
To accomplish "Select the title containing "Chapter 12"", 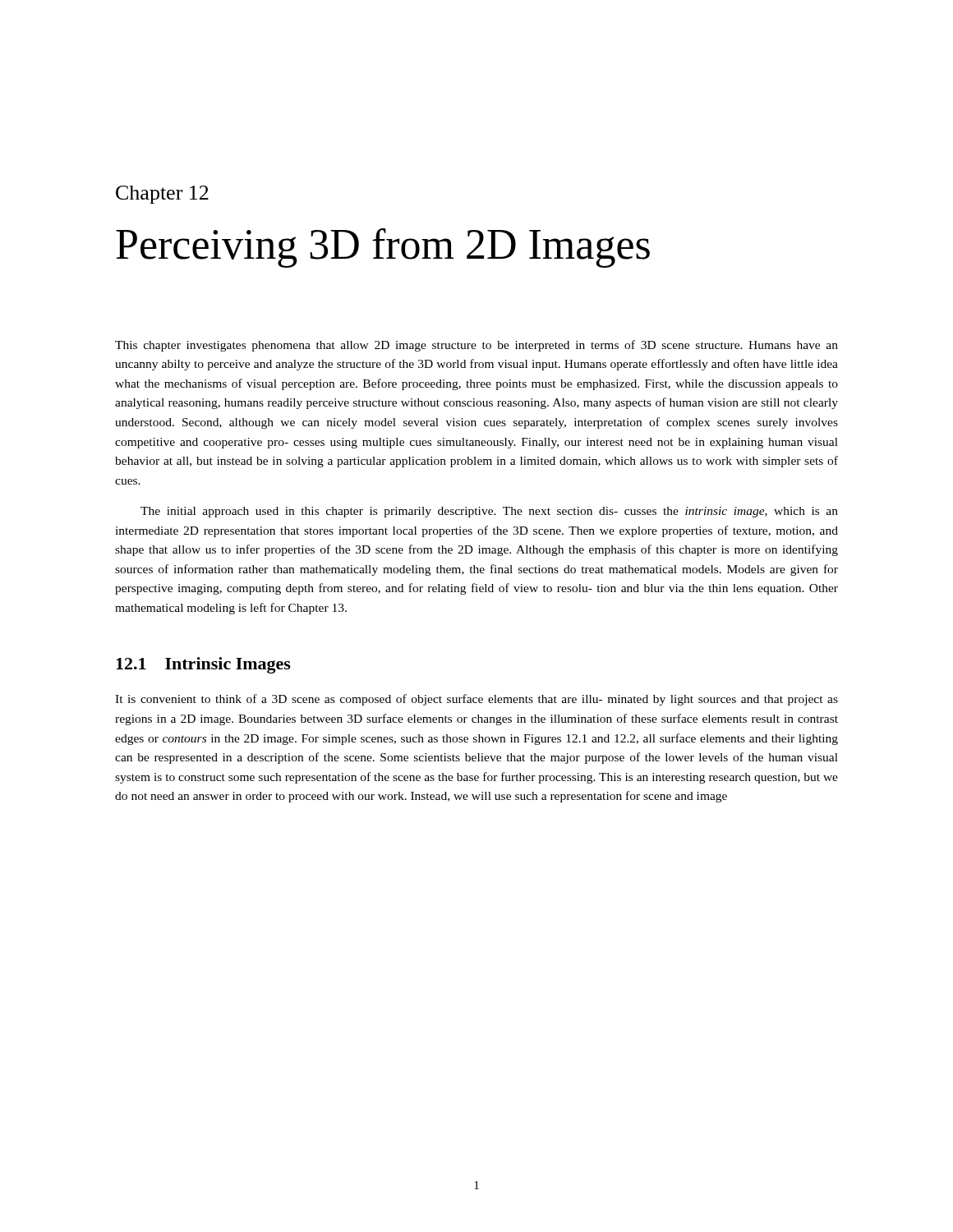I will coord(162,195).
